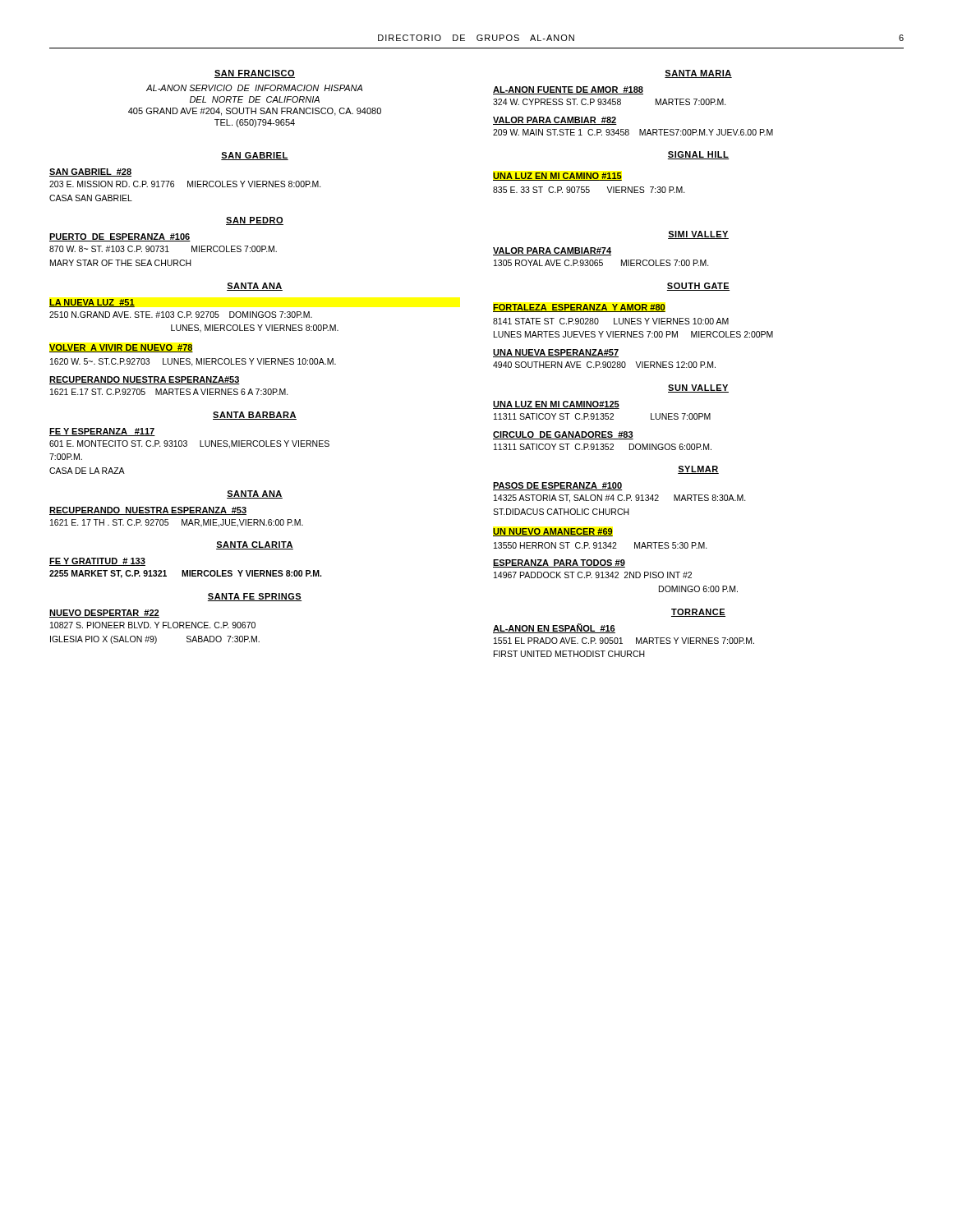The height and width of the screenshot is (1232, 953).
Task: Locate the text block with the text "1621 E.17 ST. C.P.92705 MARTES A"
Action: [x=169, y=392]
